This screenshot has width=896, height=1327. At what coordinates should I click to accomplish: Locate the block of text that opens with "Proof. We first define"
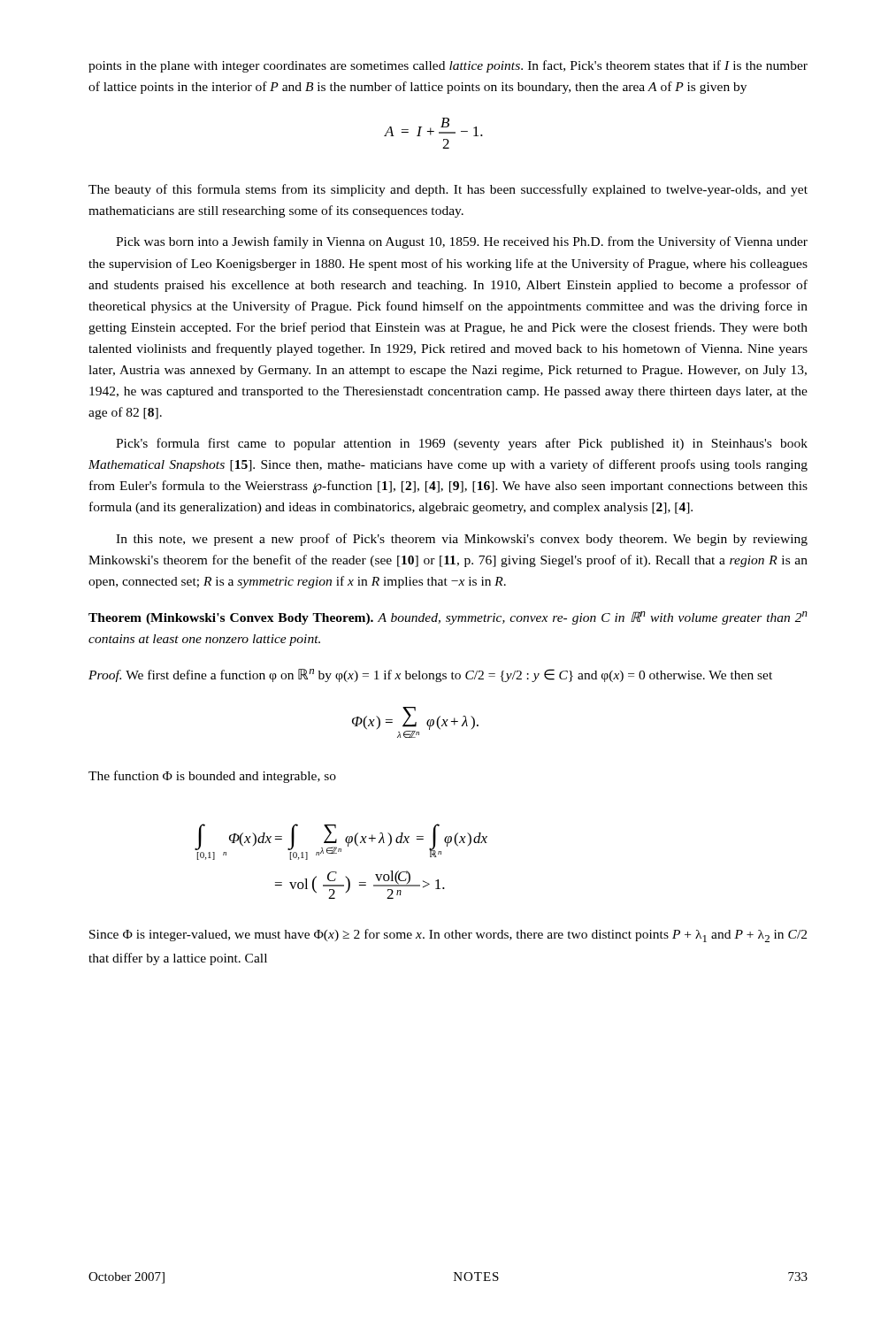448,674
